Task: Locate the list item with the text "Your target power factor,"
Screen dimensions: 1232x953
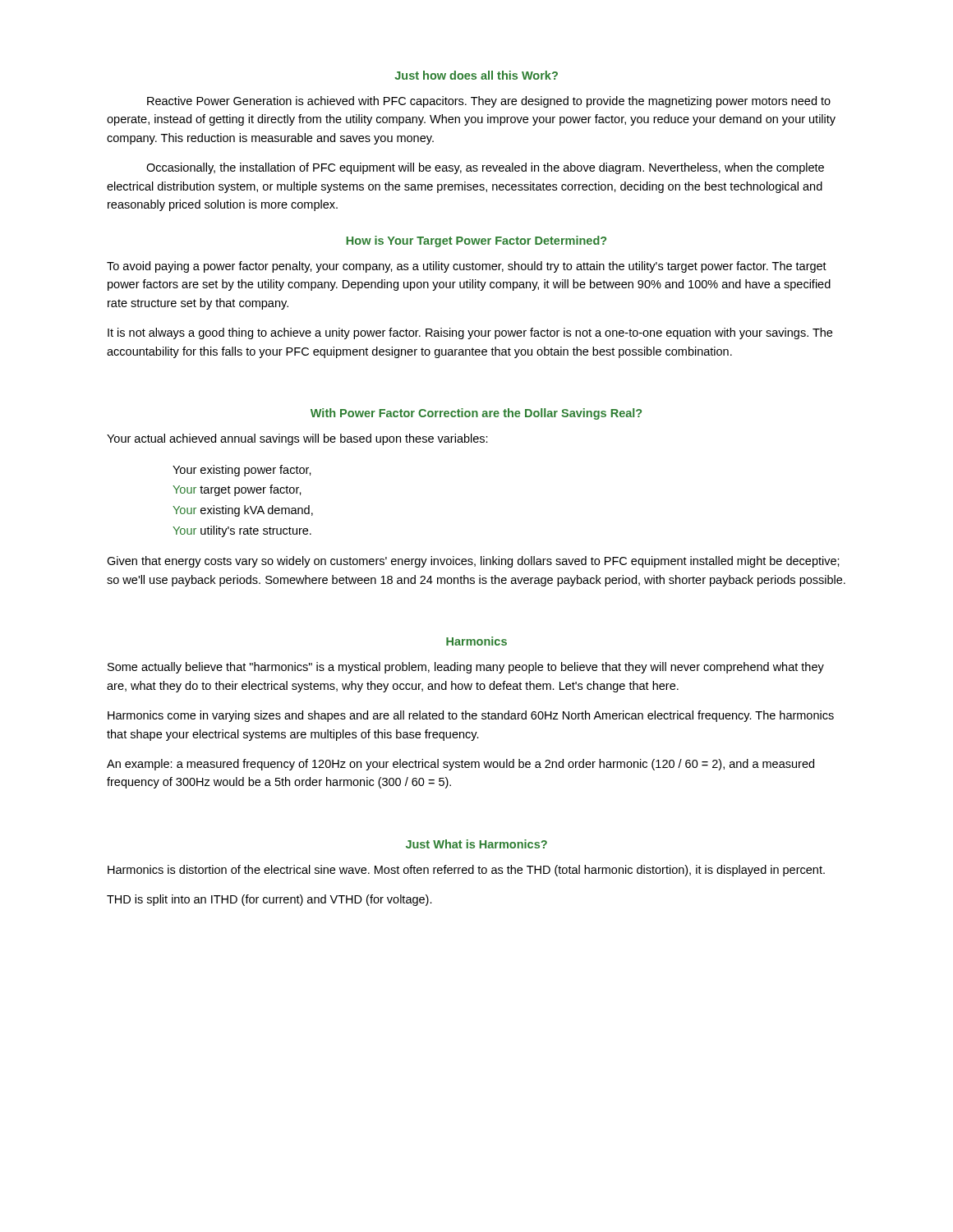Action: (237, 490)
